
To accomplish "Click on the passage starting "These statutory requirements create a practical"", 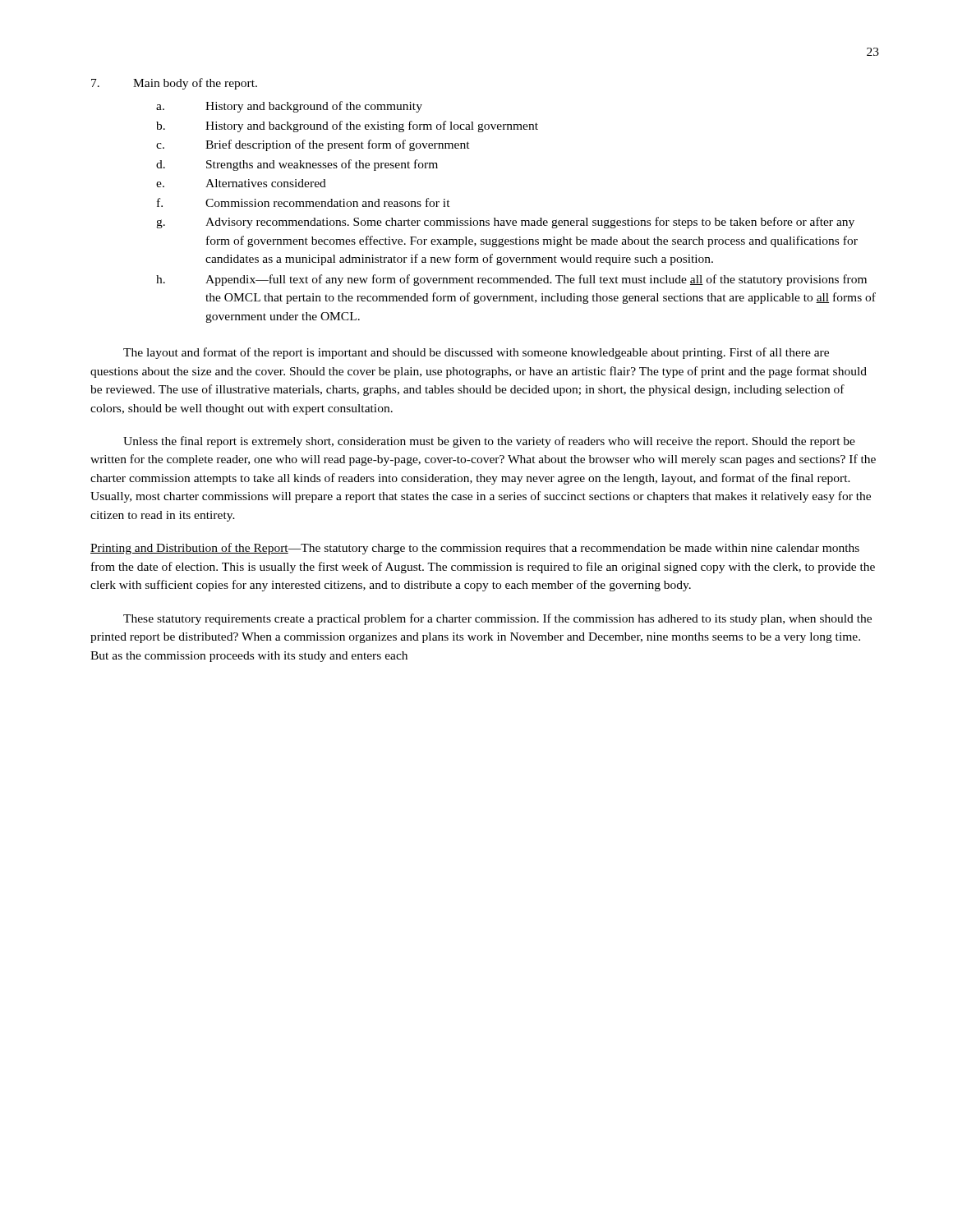I will tap(481, 636).
